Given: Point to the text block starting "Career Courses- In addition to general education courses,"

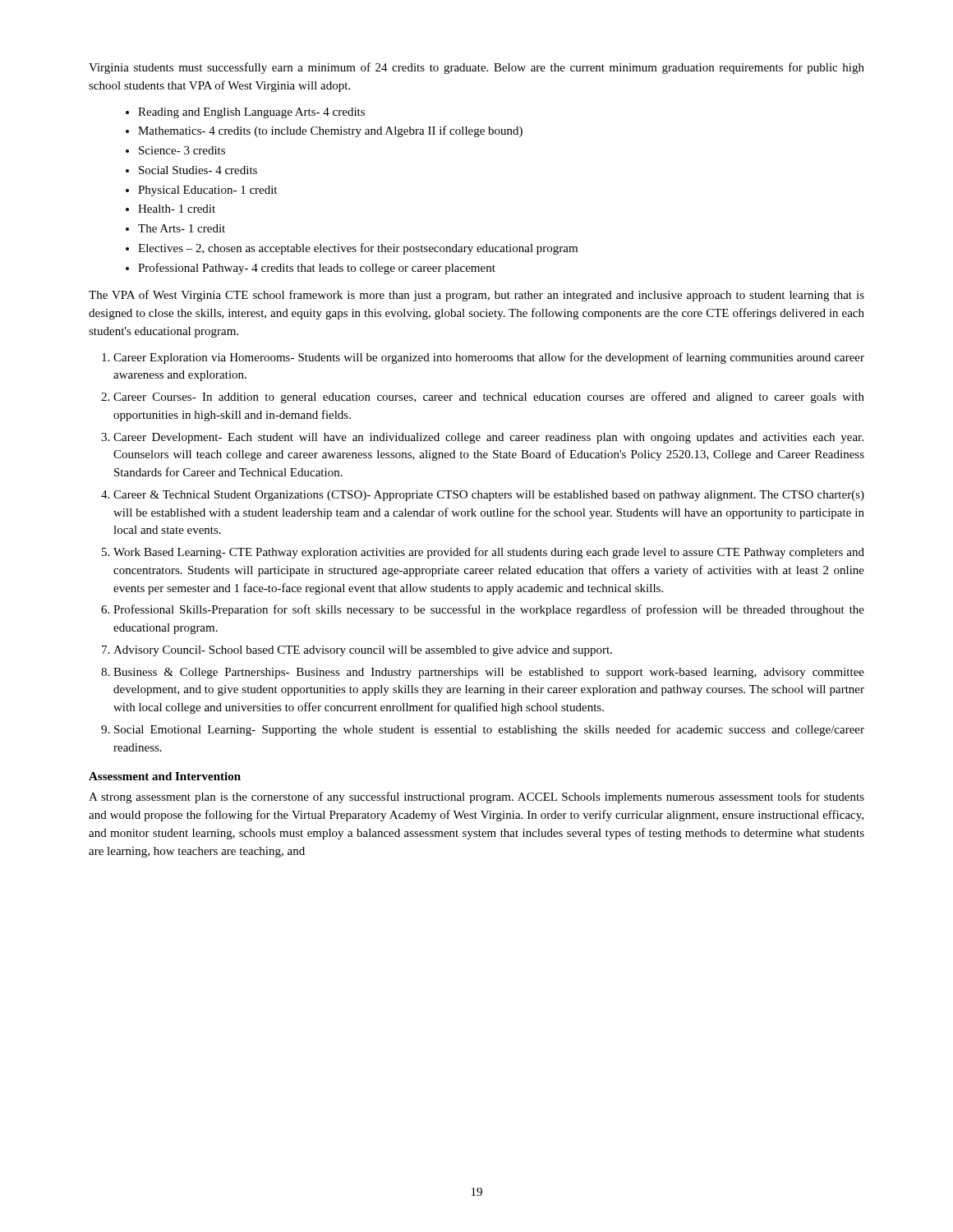Looking at the screenshot, I should (489, 406).
